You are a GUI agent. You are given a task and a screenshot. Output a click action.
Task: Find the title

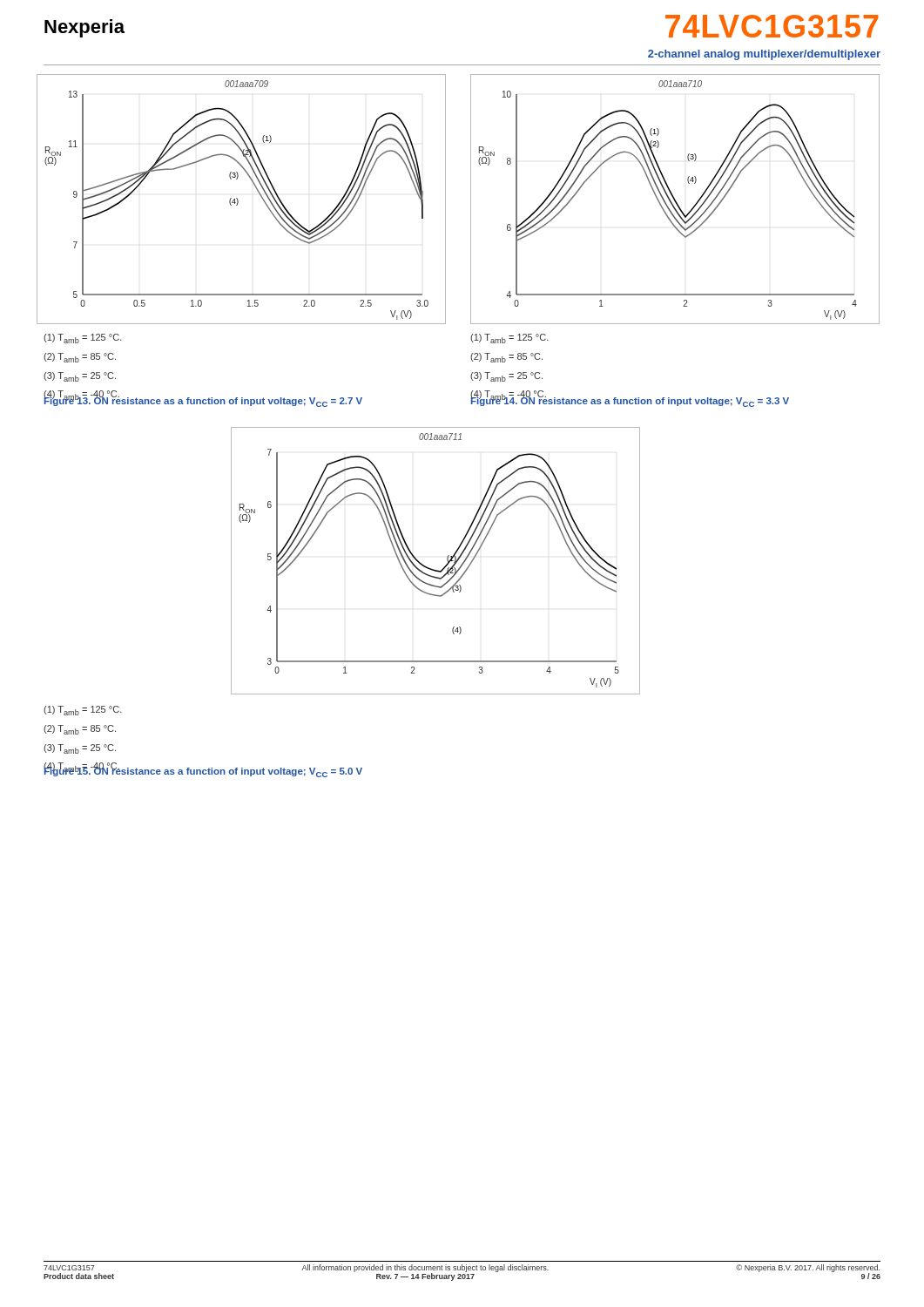[x=772, y=27]
